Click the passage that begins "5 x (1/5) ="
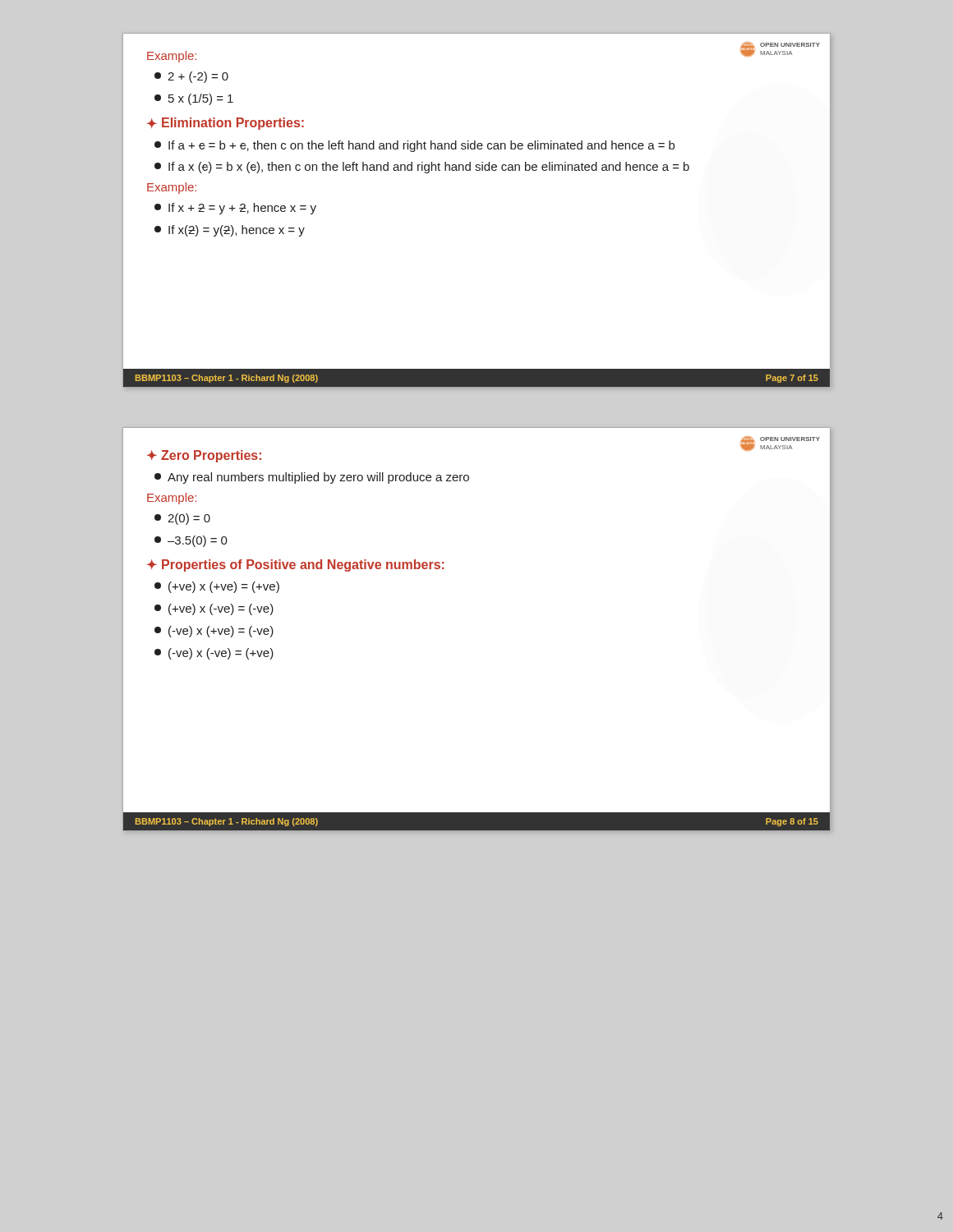Screen dimensions: 1232x953 tap(194, 98)
